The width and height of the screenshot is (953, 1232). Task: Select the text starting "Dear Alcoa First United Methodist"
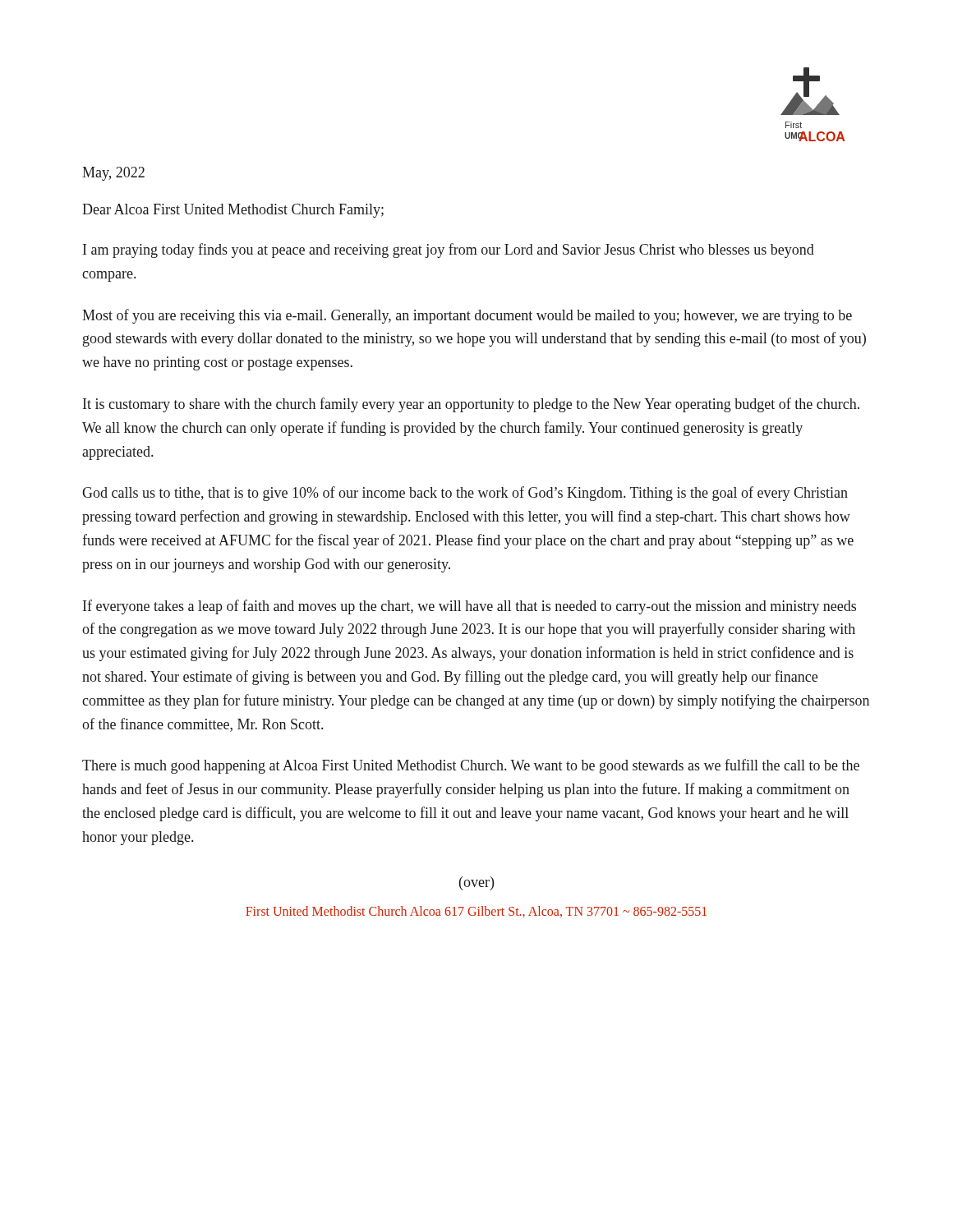(233, 209)
